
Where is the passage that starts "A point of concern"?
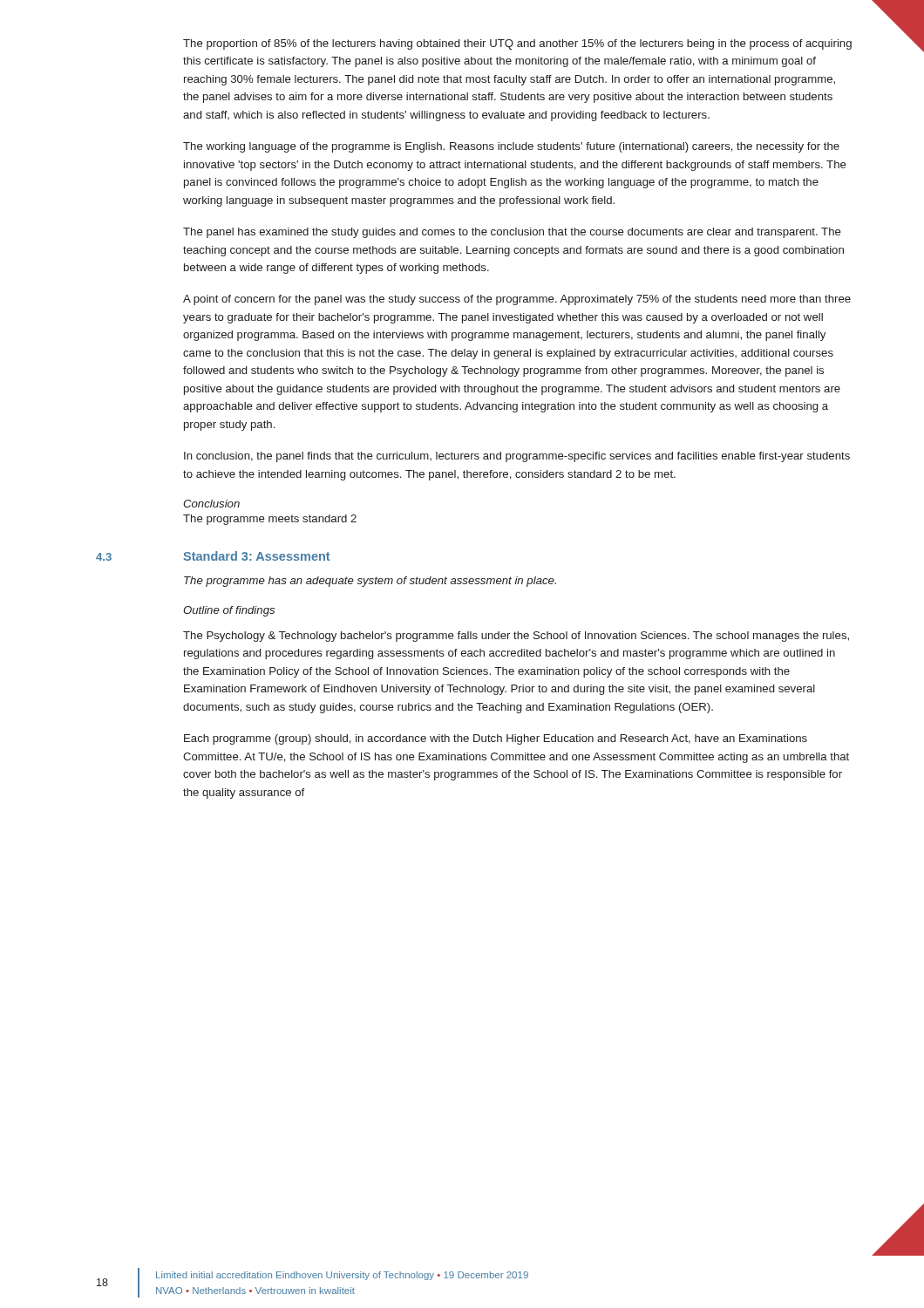pos(517,361)
